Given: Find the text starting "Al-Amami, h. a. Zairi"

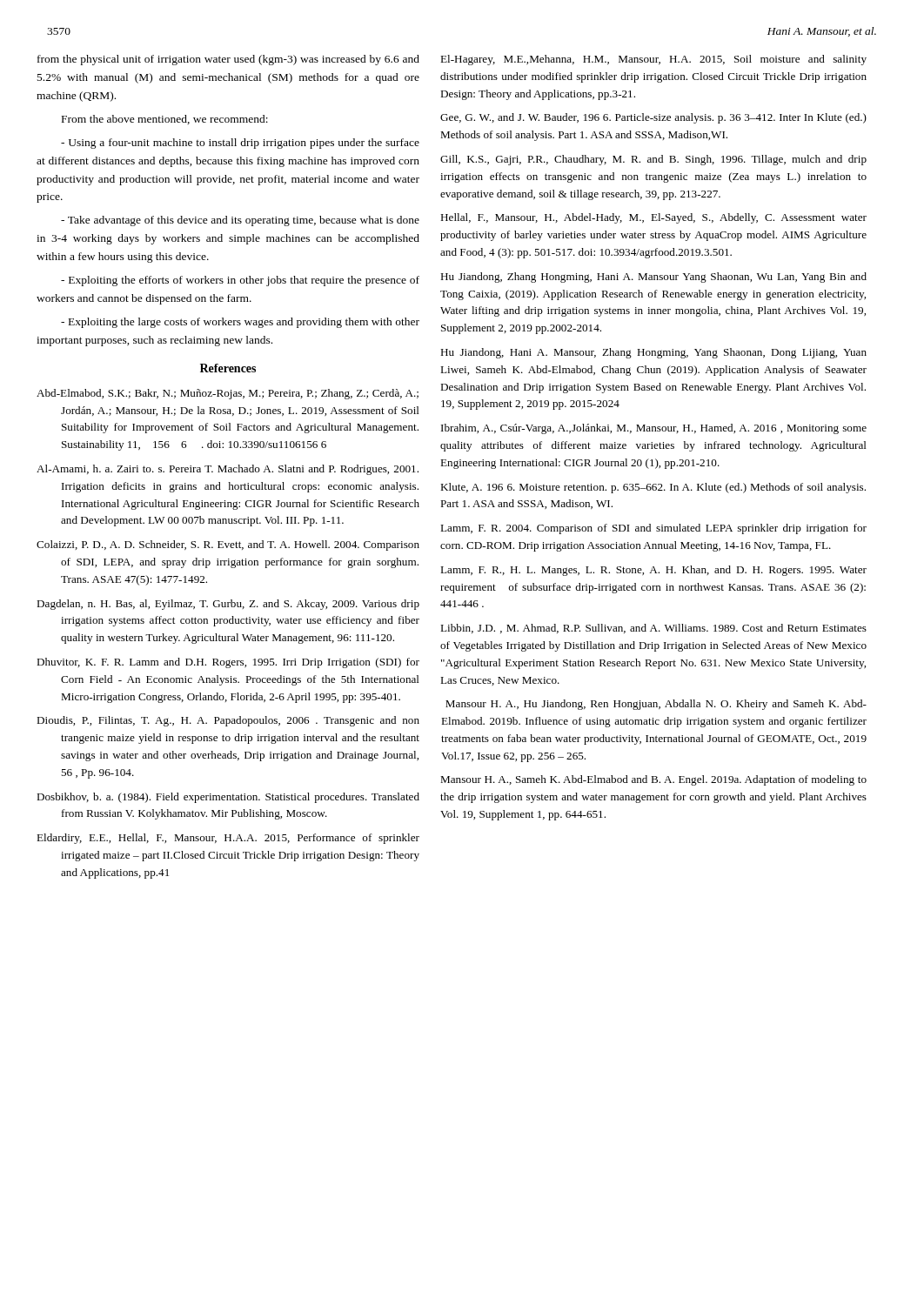Looking at the screenshot, I should (x=228, y=494).
